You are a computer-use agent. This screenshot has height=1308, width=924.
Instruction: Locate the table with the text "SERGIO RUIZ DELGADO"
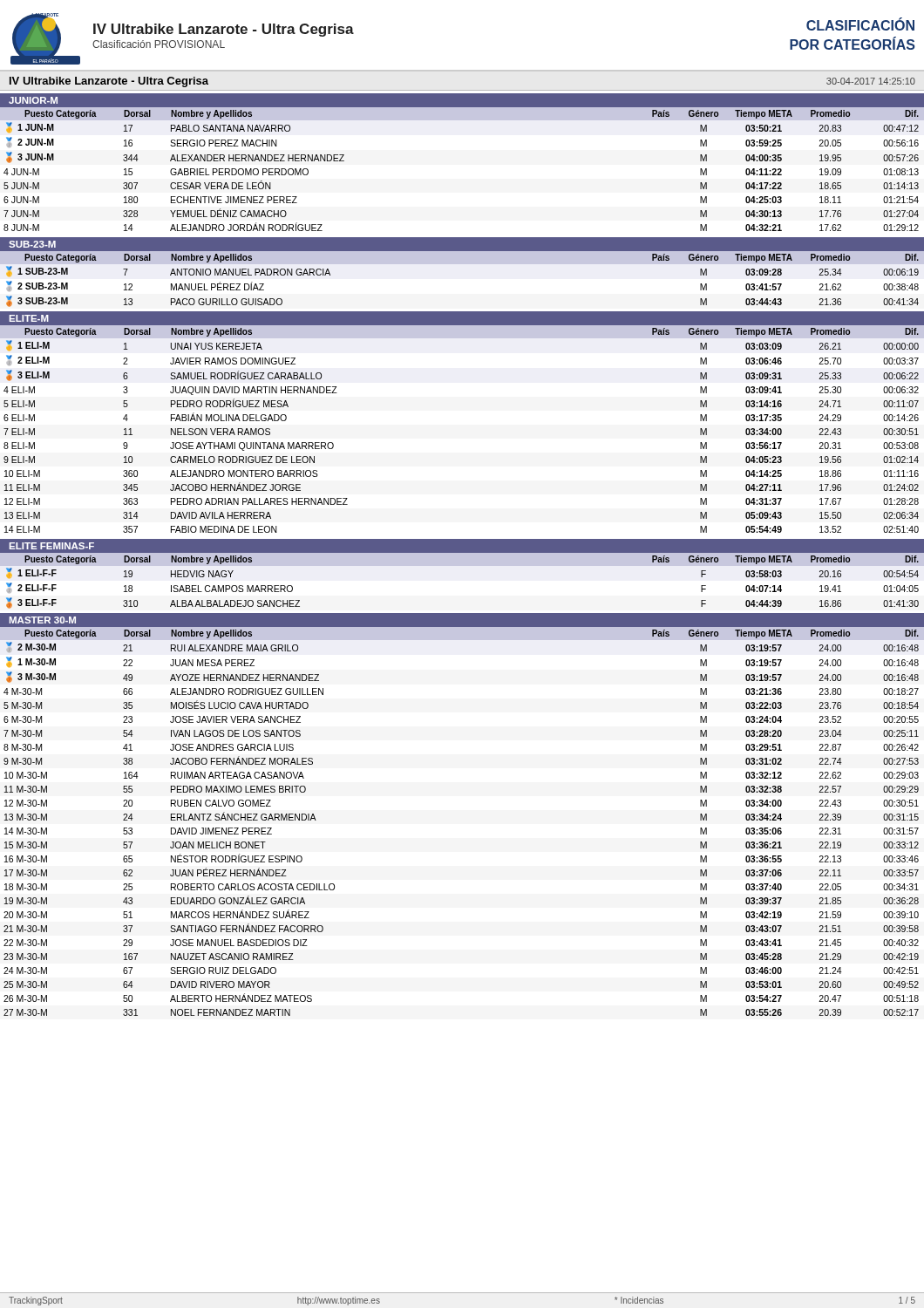click(x=462, y=823)
